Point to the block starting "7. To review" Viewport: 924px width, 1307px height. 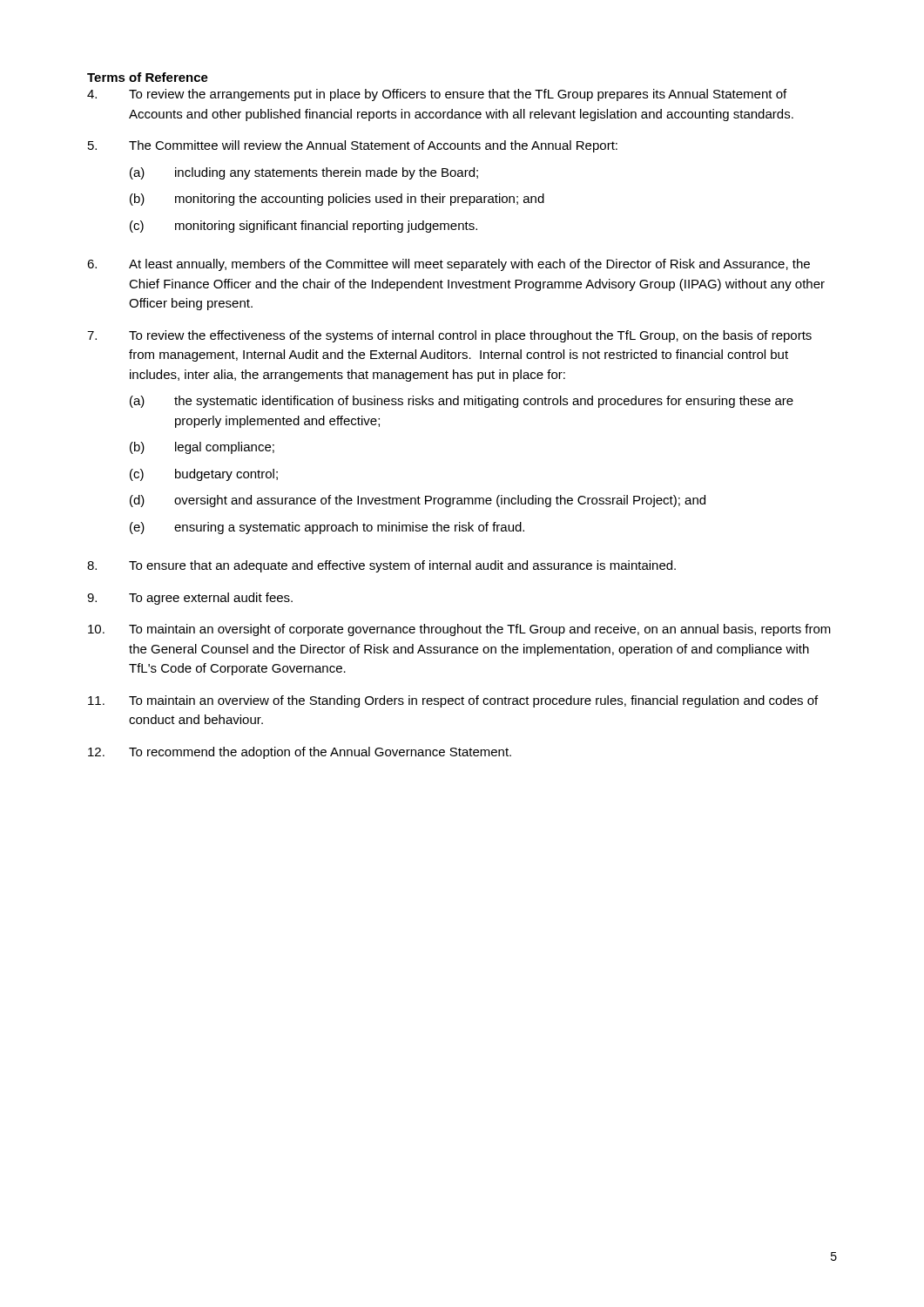point(449,336)
